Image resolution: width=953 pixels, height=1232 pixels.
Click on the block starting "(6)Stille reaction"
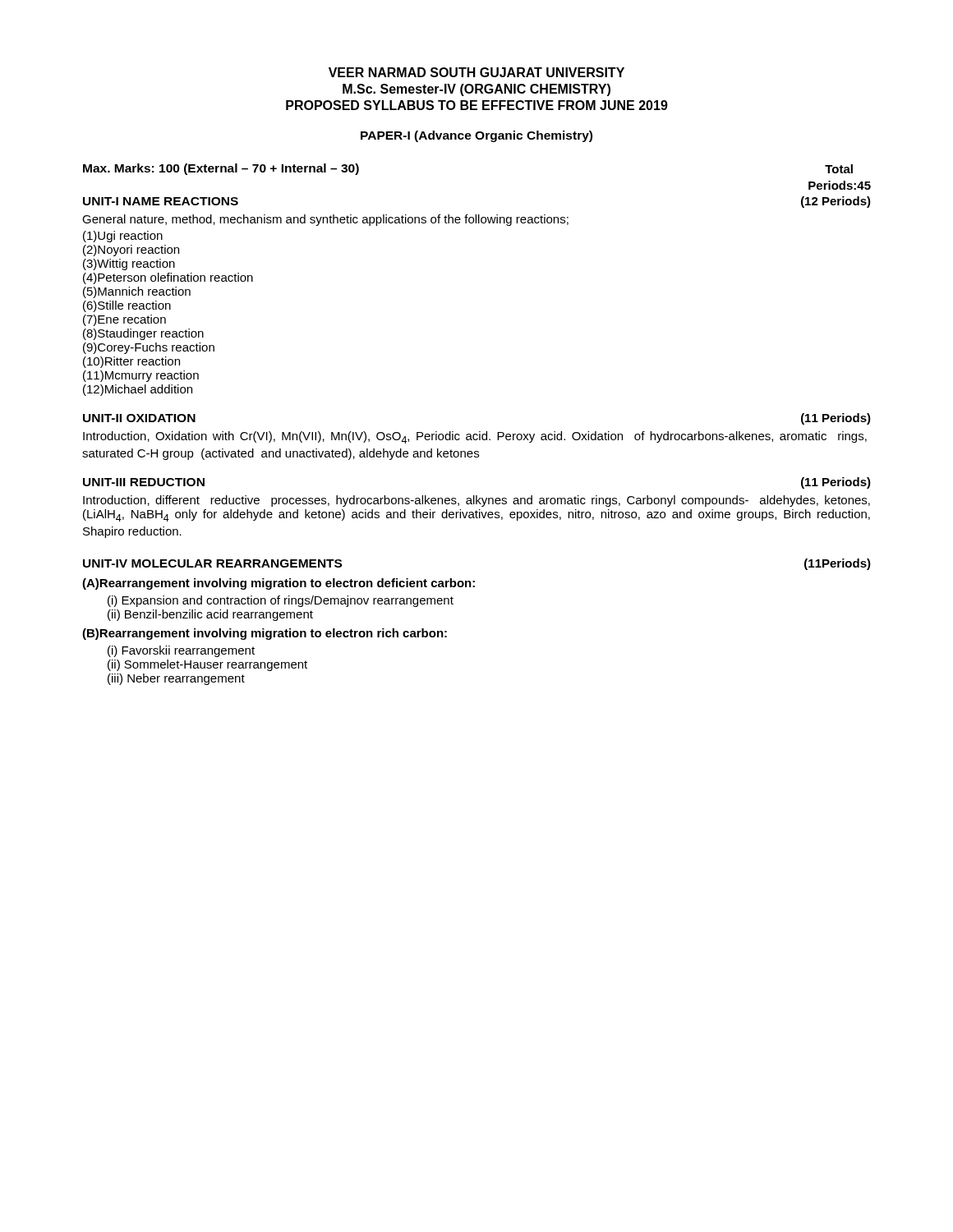[x=127, y=305]
